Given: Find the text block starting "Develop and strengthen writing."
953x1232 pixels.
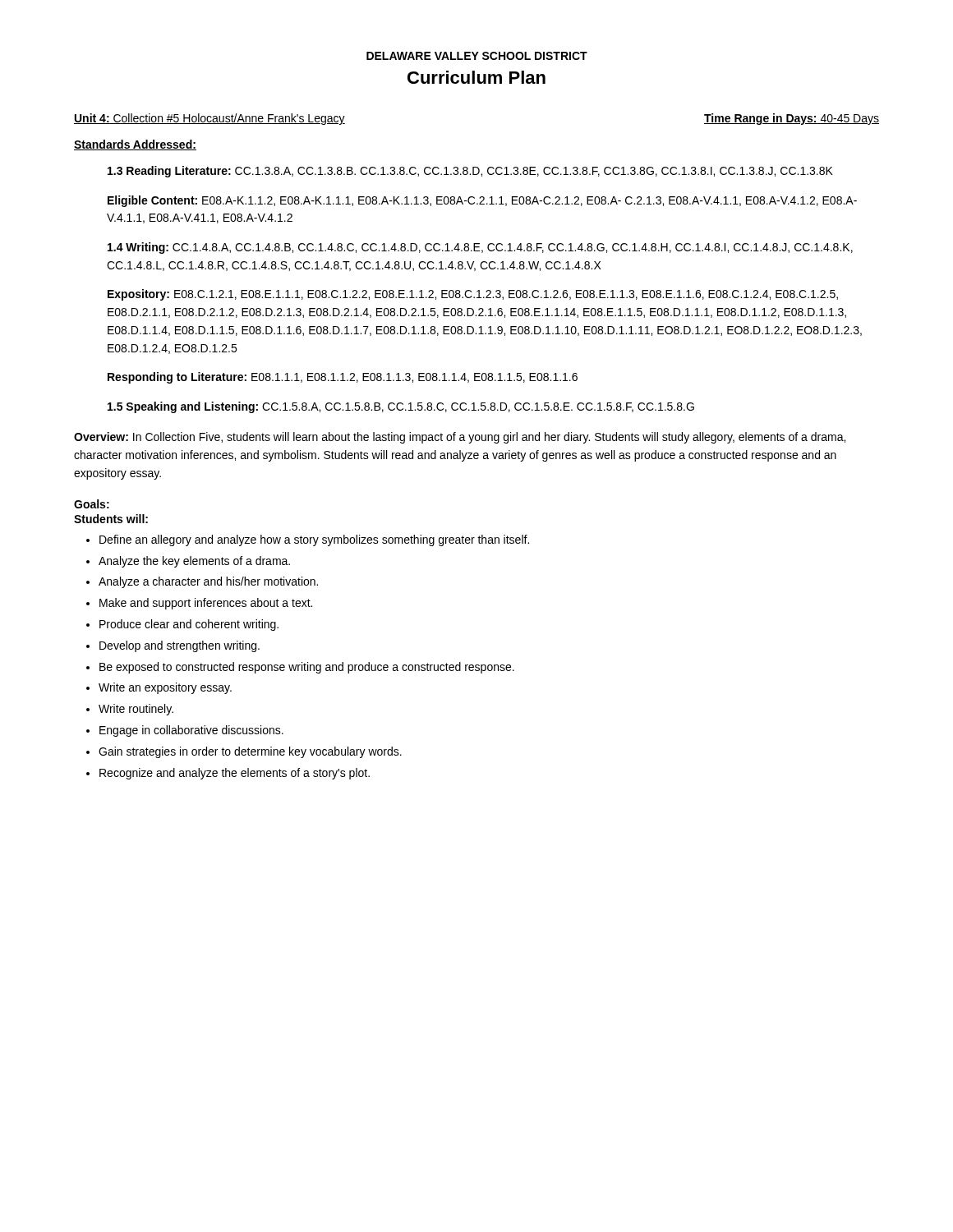Looking at the screenshot, I should tap(179, 645).
